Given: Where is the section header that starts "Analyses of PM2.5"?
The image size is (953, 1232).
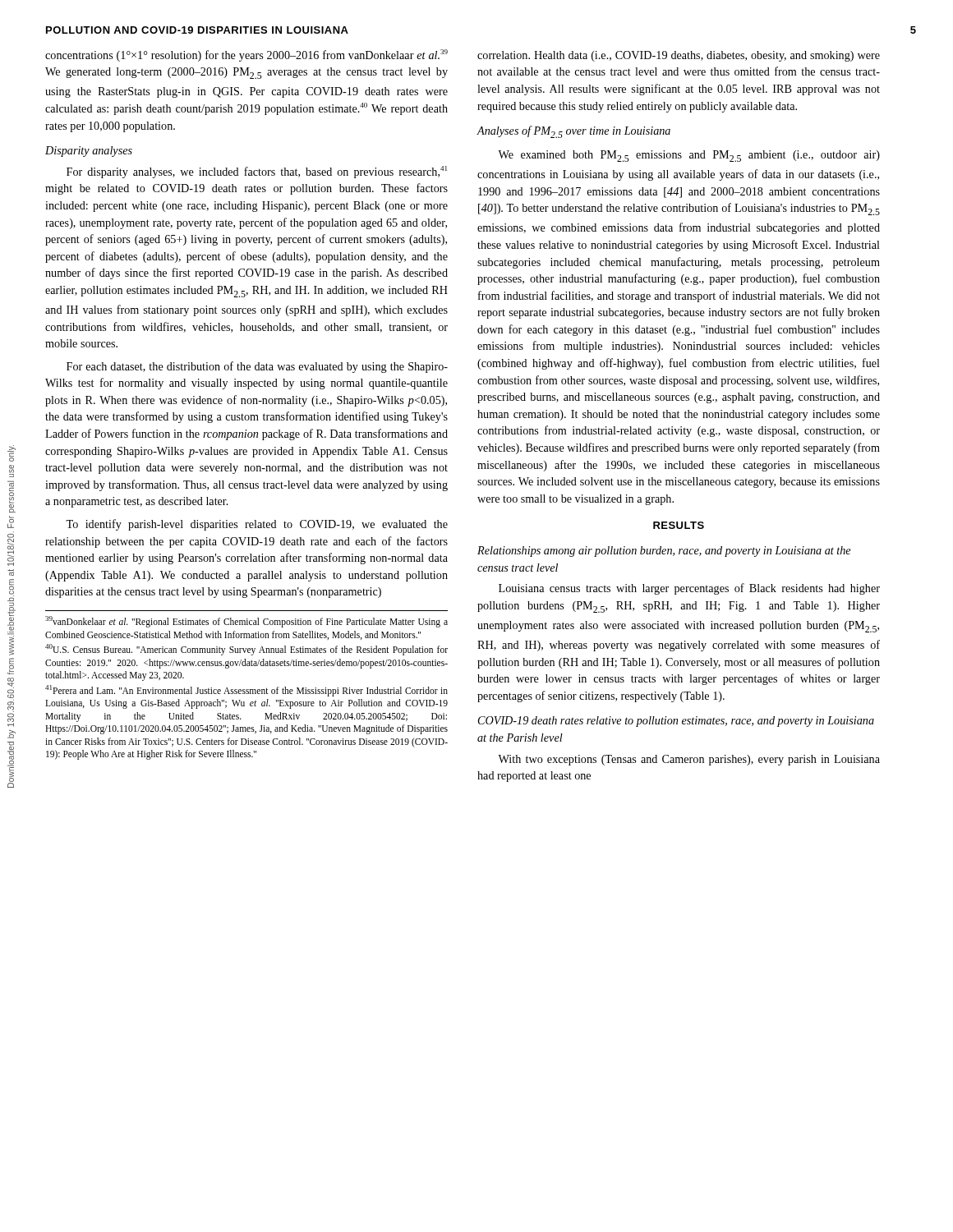Looking at the screenshot, I should pyautogui.click(x=574, y=132).
